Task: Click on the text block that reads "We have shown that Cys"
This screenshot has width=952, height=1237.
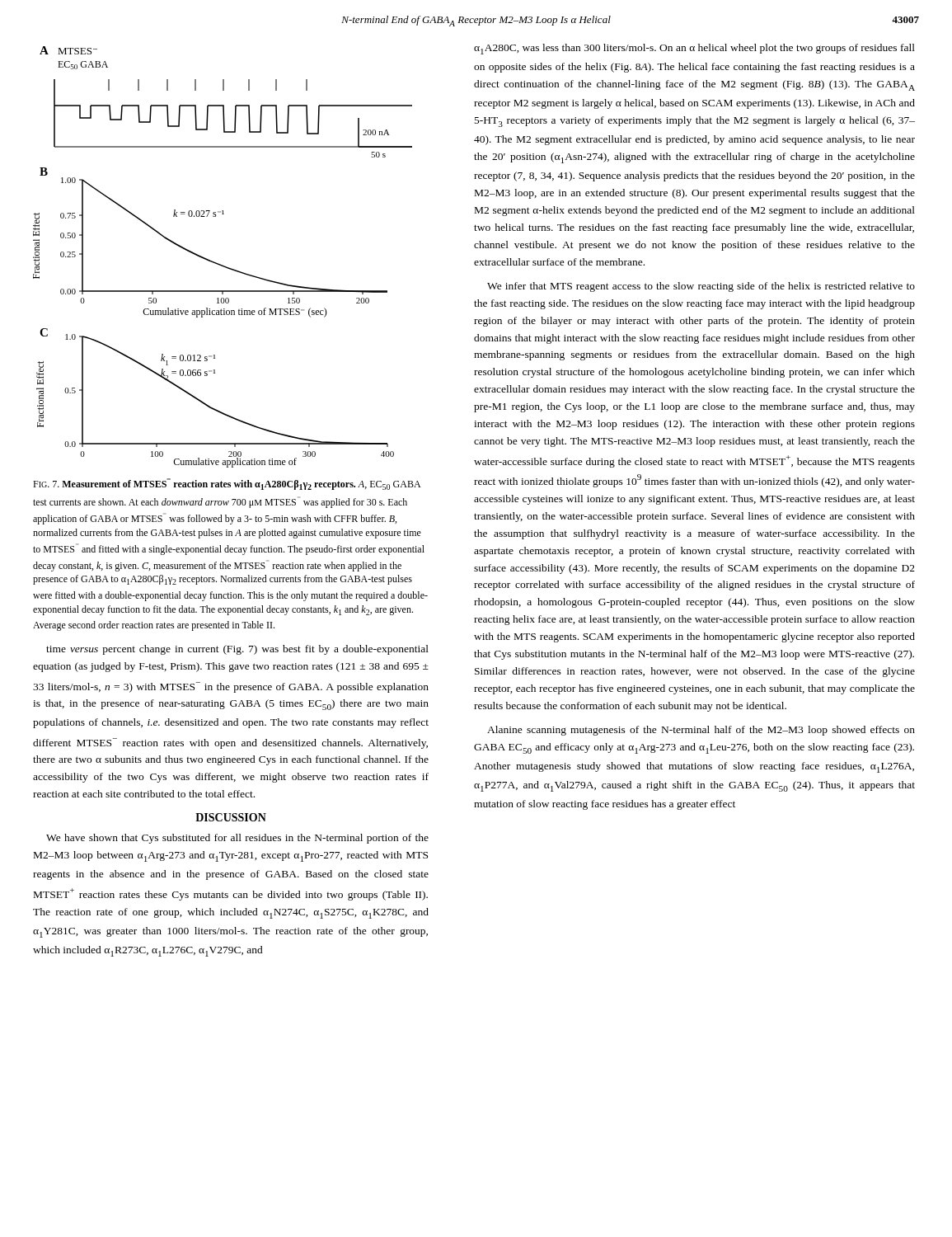Action: pyautogui.click(x=231, y=895)
